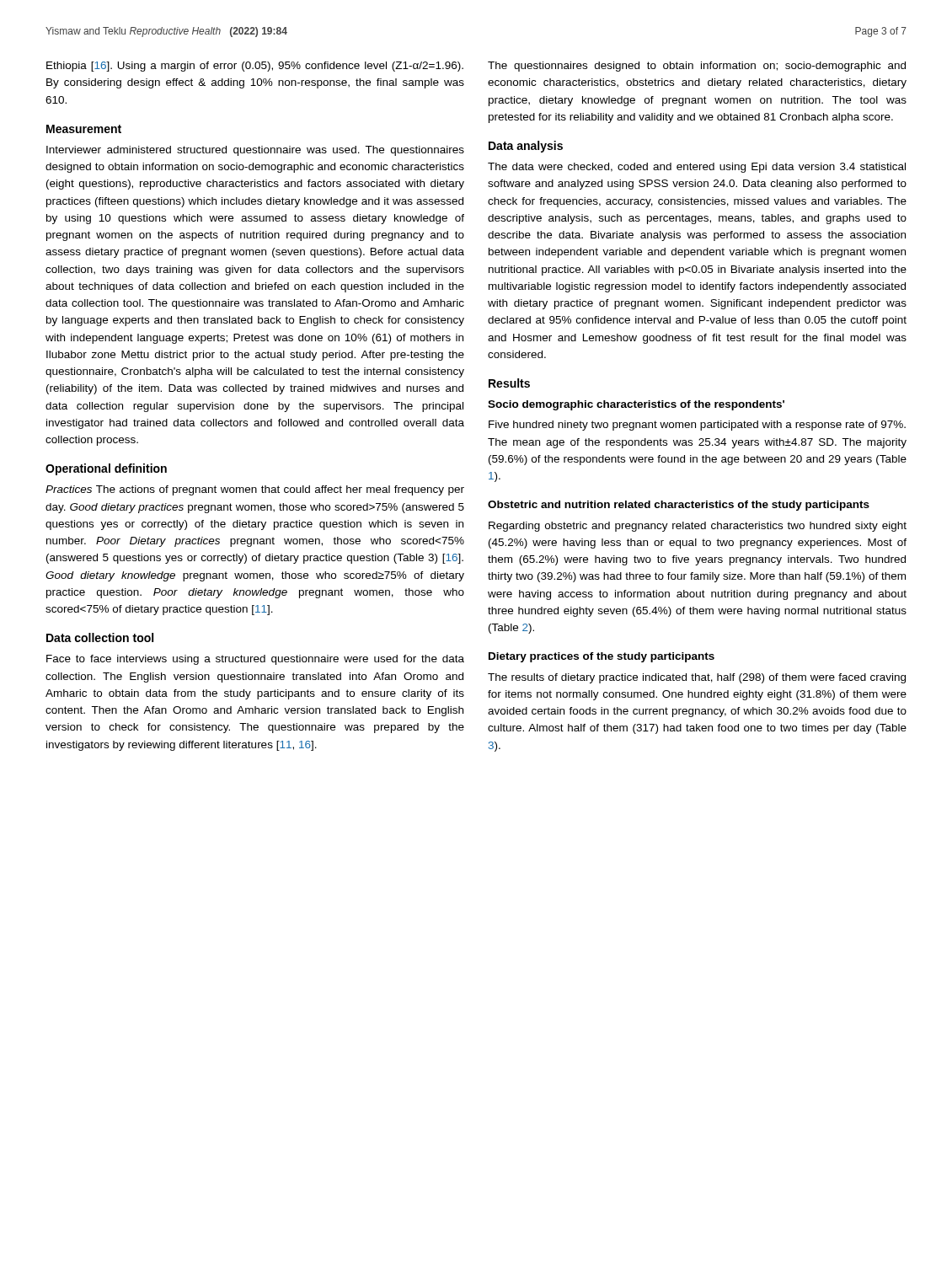
Task: Select the text block that reads "Five hundred ninety"
Action: point(697,451)
